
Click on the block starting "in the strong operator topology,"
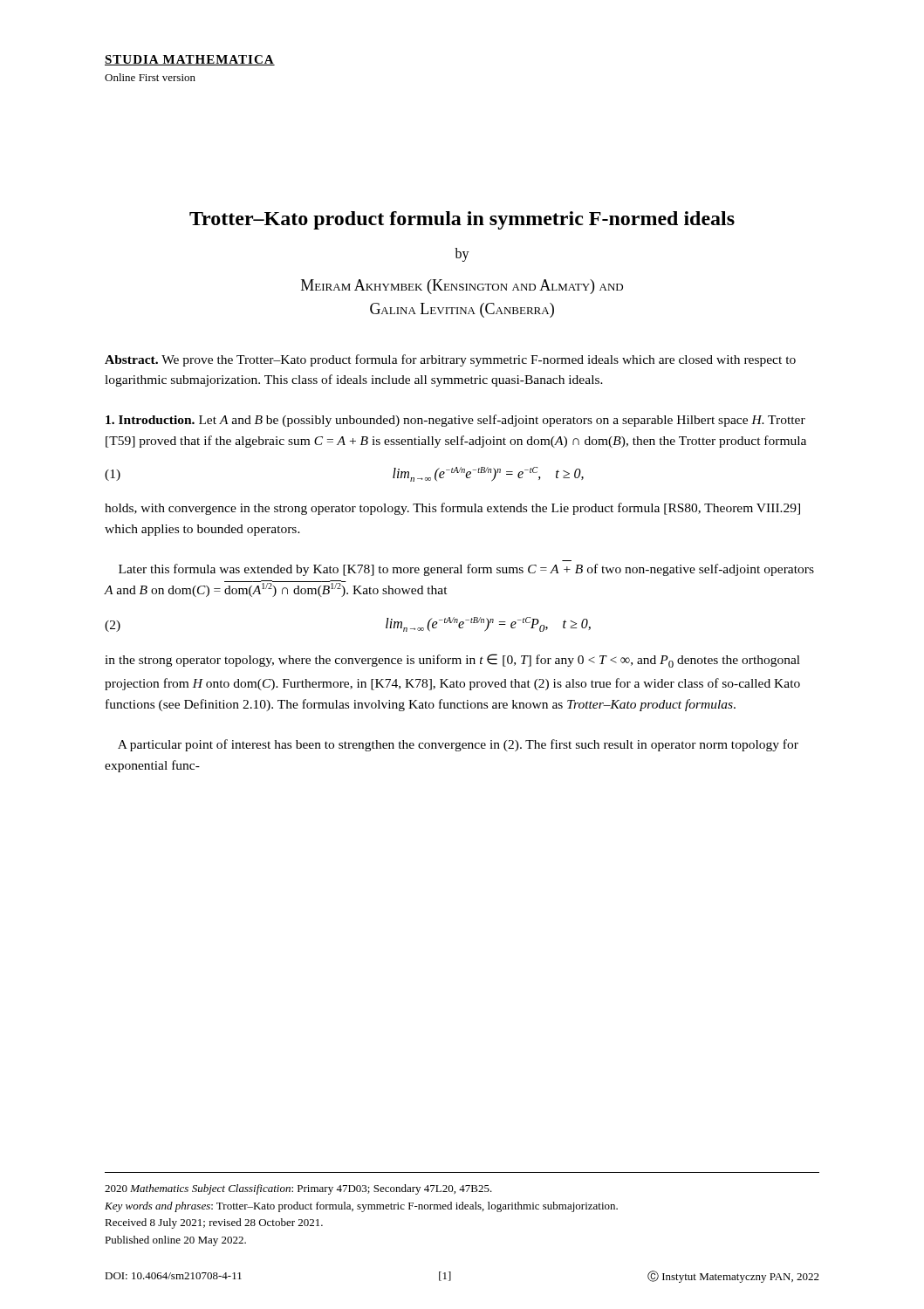[452, 681]
